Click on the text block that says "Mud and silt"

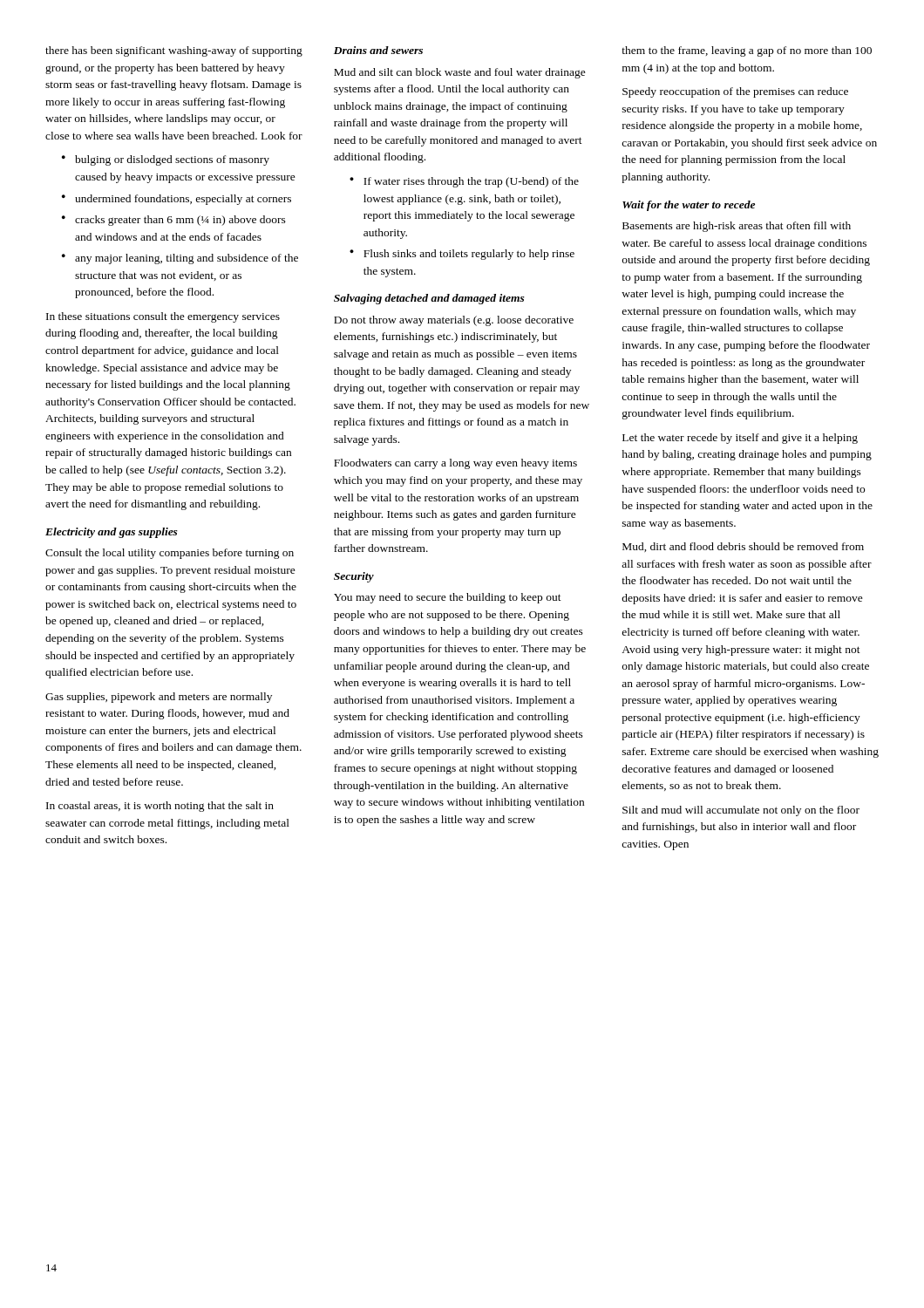coord(462,114)
